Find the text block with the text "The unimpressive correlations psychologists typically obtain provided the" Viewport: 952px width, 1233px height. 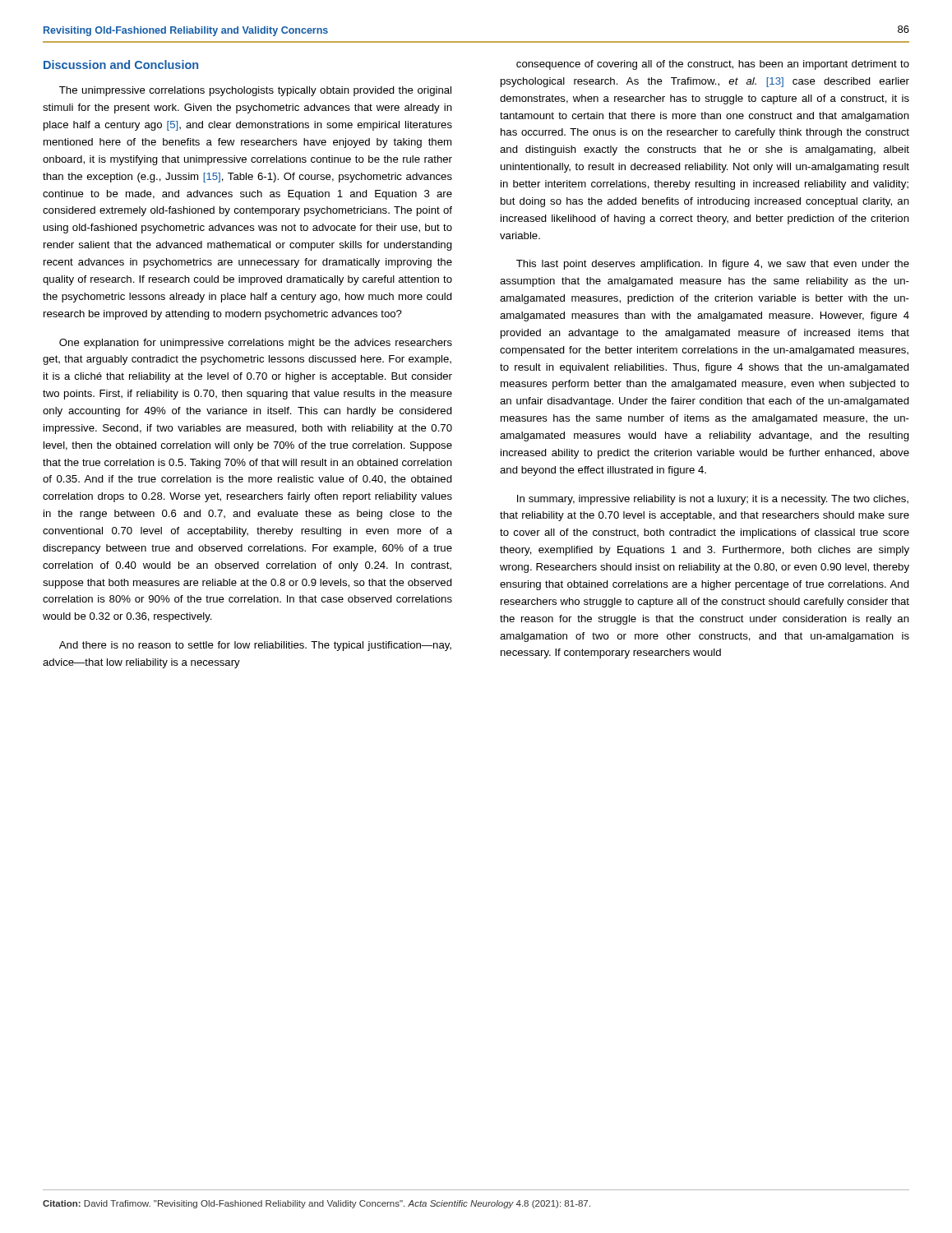[247, 203]
